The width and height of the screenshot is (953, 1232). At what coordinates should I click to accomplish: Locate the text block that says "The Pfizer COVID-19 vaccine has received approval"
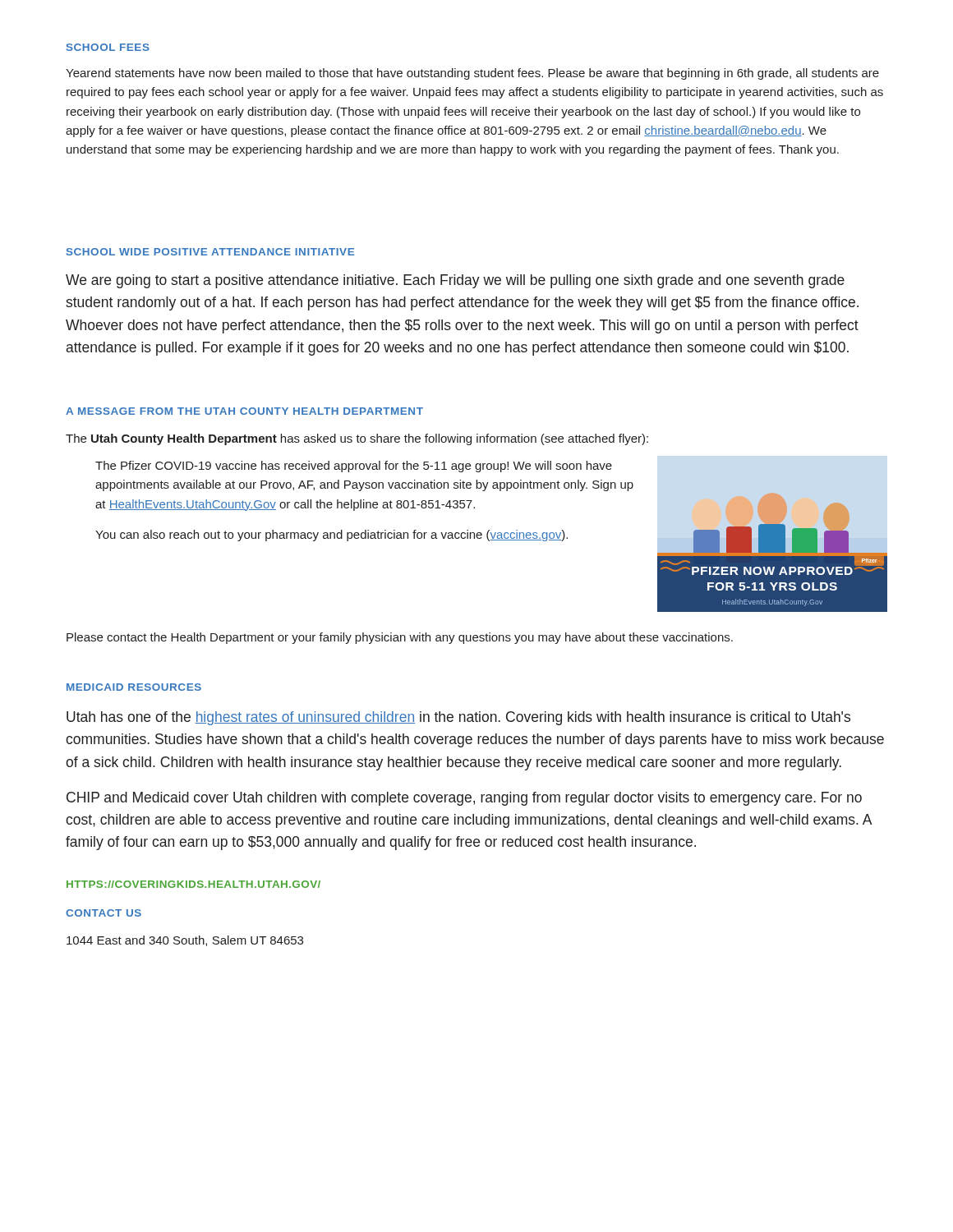pos(491,484)
